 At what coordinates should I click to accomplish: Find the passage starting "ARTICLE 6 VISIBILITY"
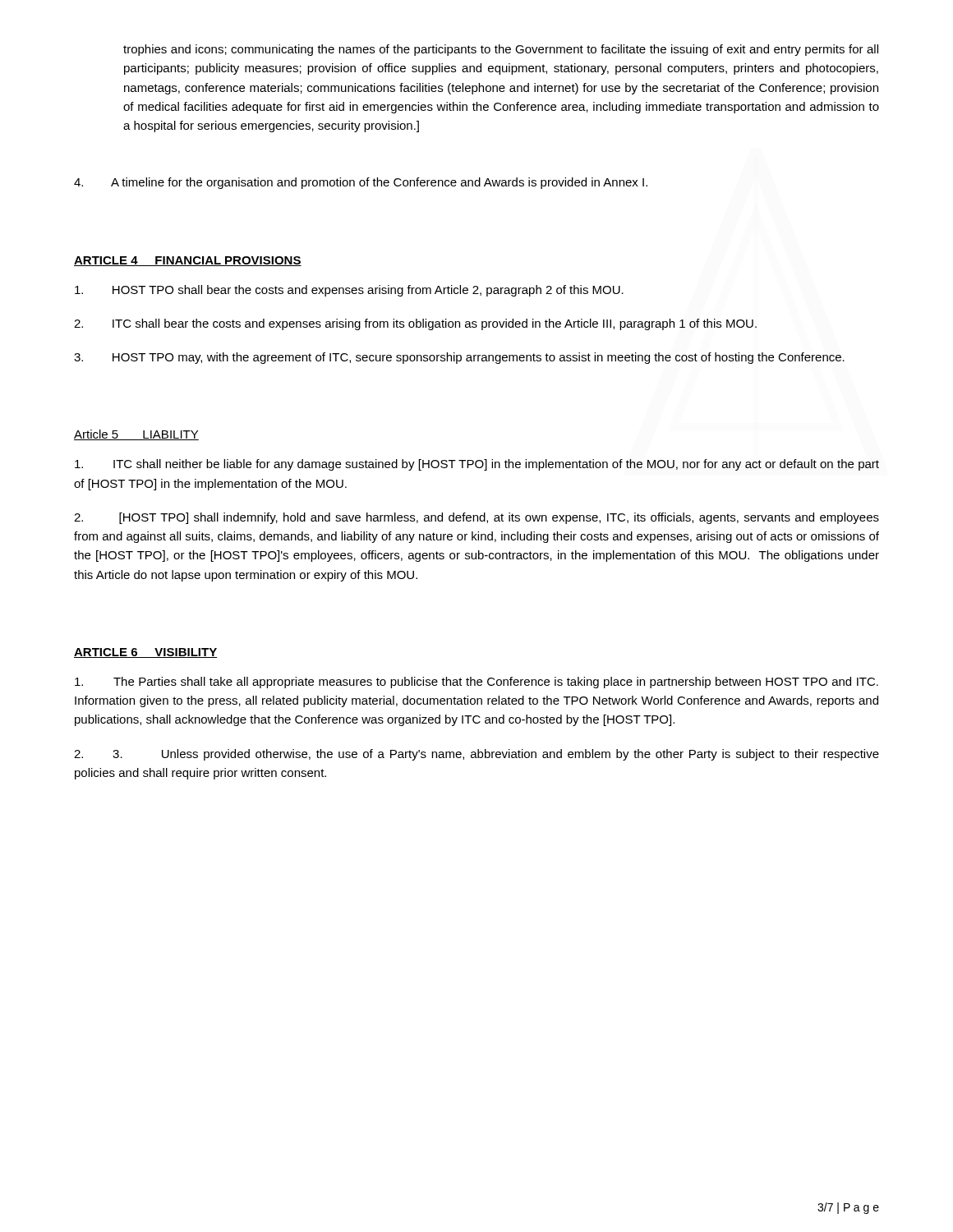[145, 652]
